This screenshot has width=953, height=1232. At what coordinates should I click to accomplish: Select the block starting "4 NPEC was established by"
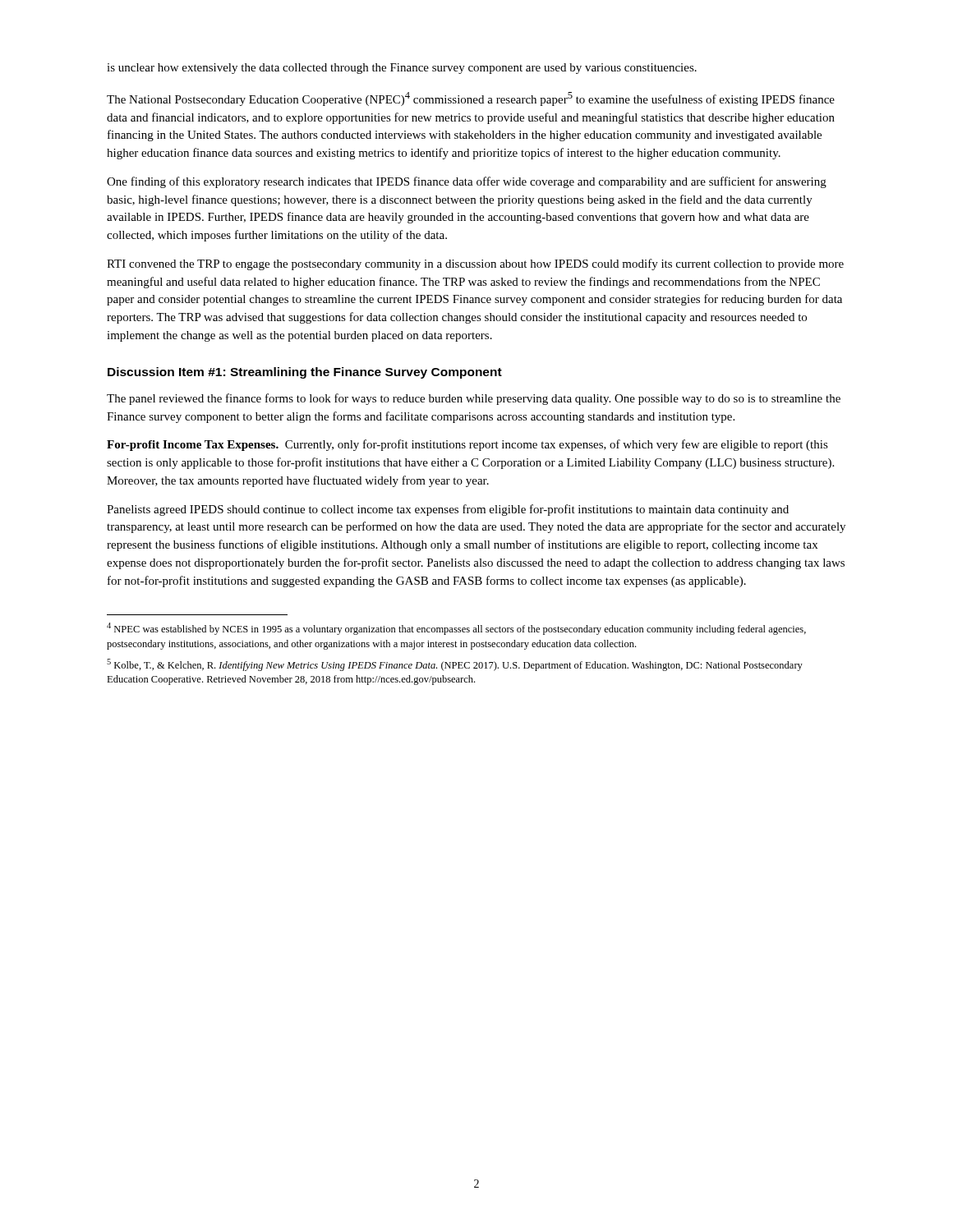pos(456,636)
